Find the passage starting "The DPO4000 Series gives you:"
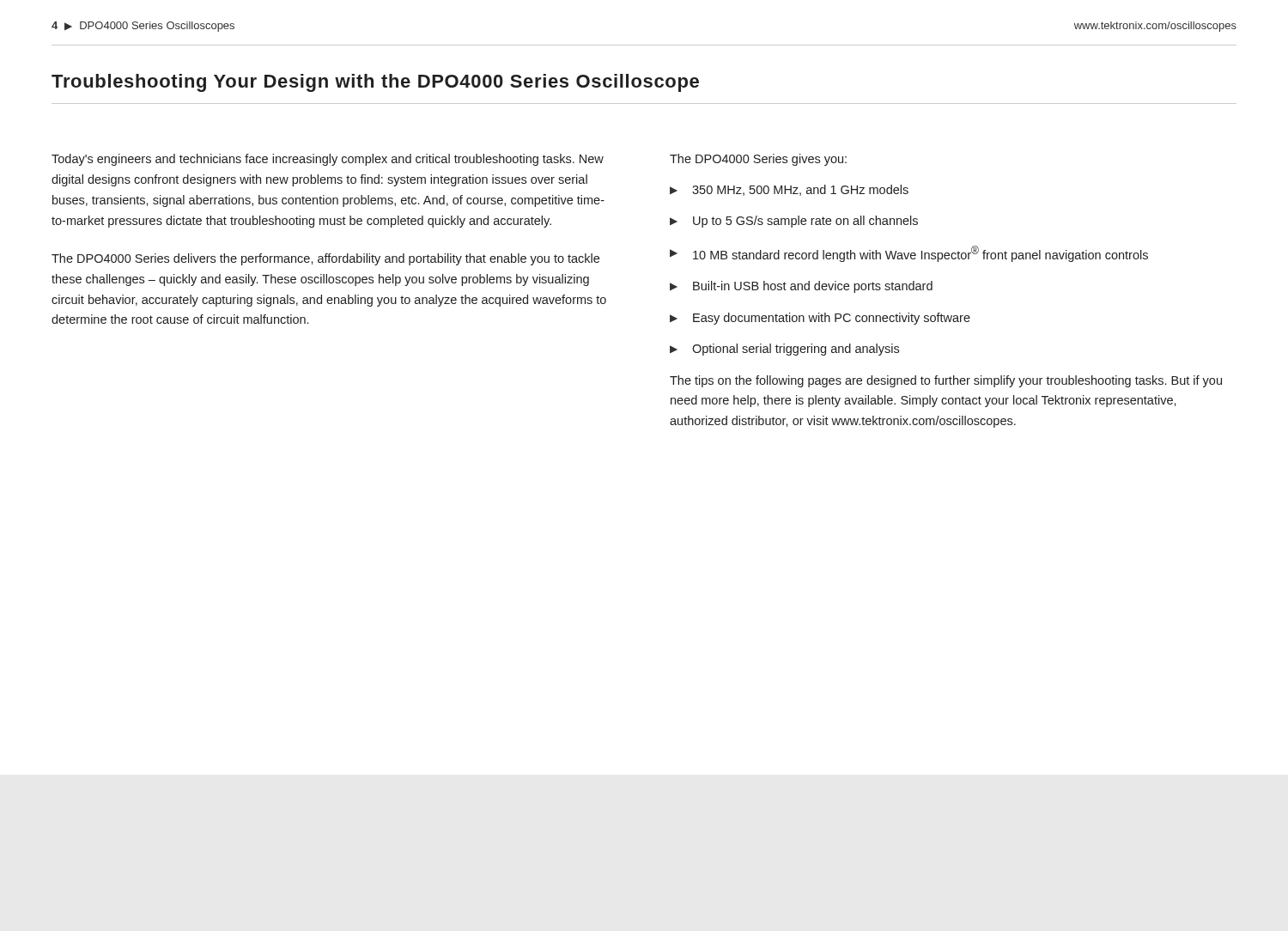 point(759,159)
